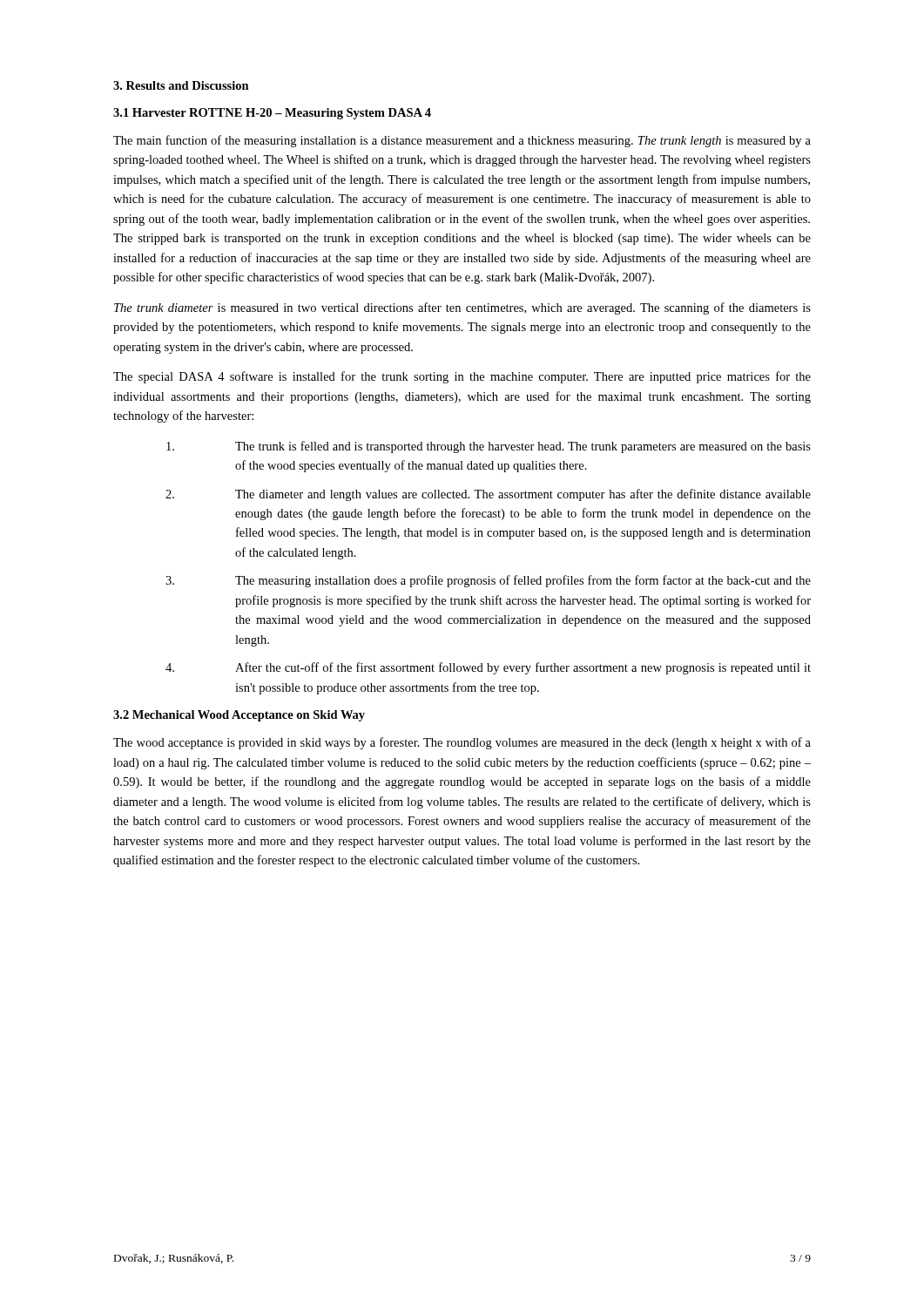Select the text starting "The trunk diameter"

(x=462, y=327)
